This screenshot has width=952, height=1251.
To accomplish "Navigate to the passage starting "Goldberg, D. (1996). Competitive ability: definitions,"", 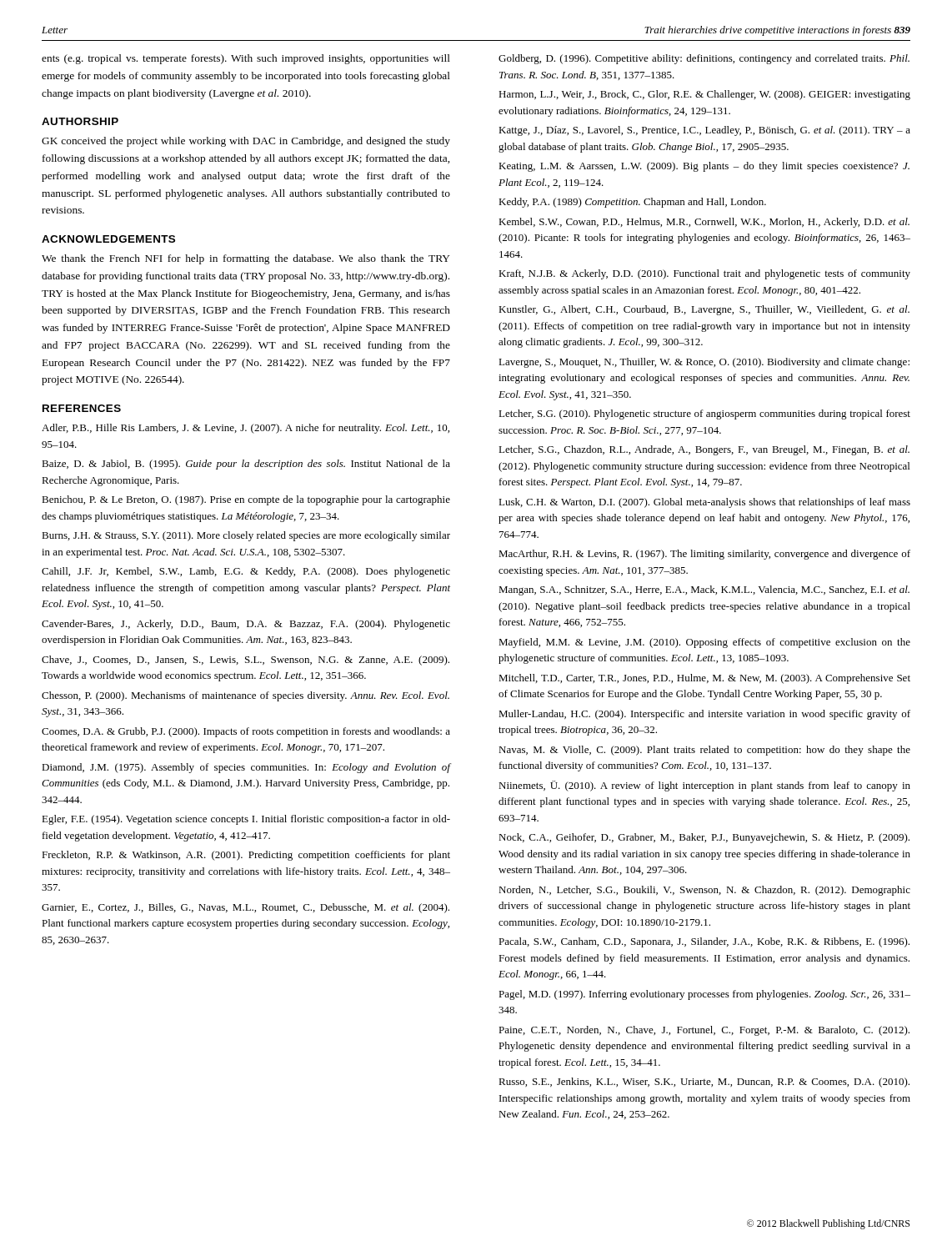I will 704,66.
